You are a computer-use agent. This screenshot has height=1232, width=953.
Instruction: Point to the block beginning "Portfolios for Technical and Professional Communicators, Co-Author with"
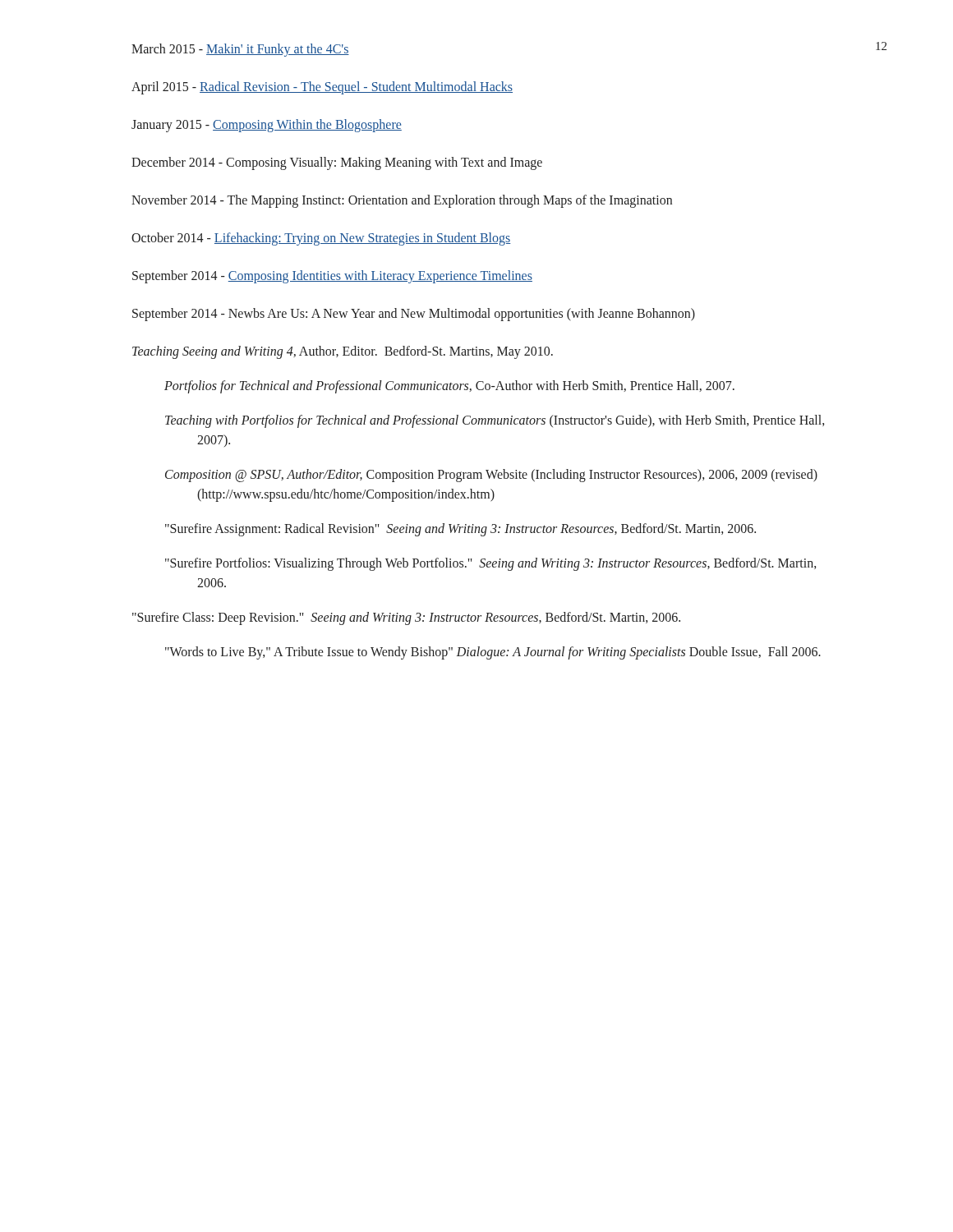[x=450, y=386]
